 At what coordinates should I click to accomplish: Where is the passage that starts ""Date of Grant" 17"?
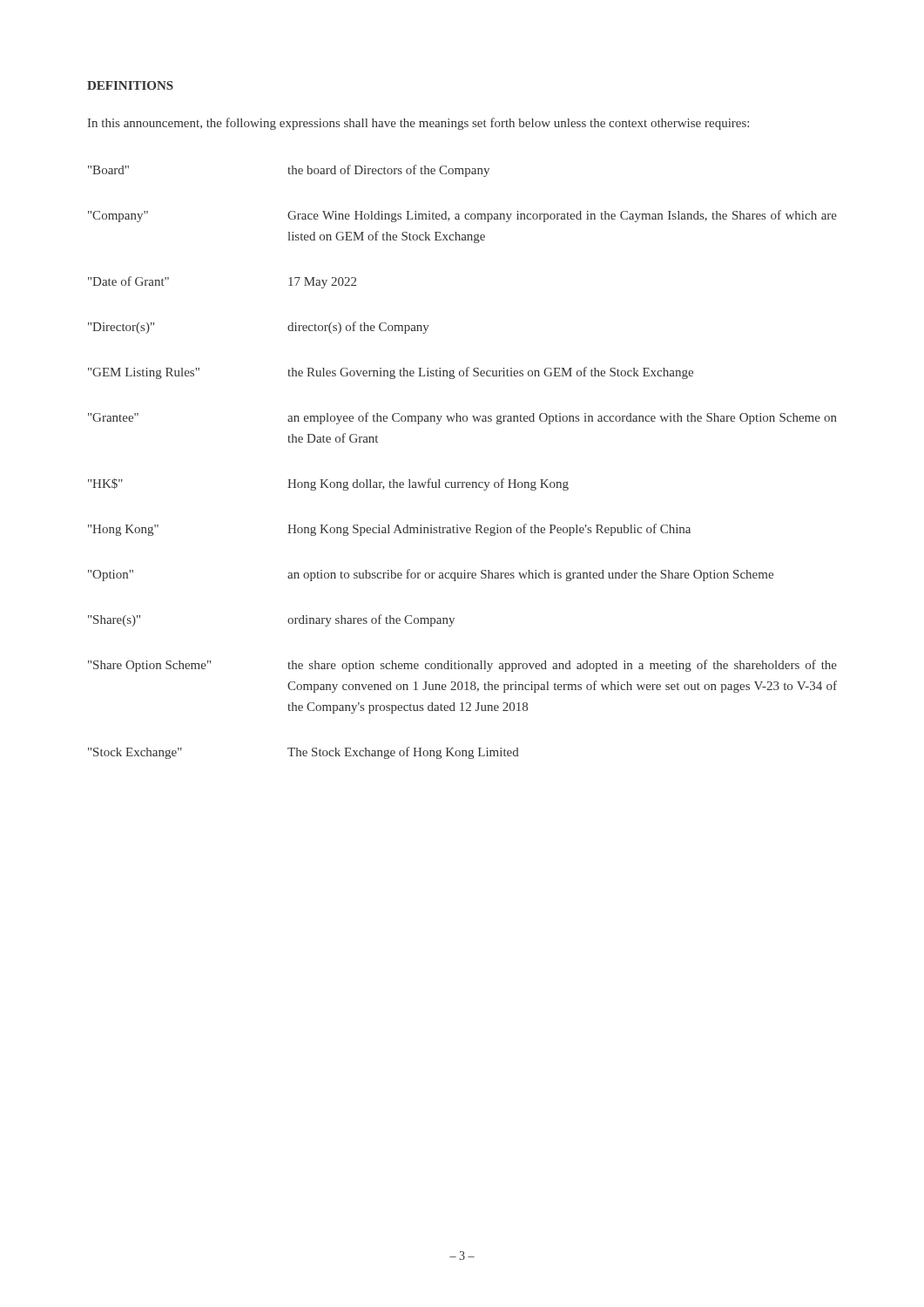tap(129, 282)
